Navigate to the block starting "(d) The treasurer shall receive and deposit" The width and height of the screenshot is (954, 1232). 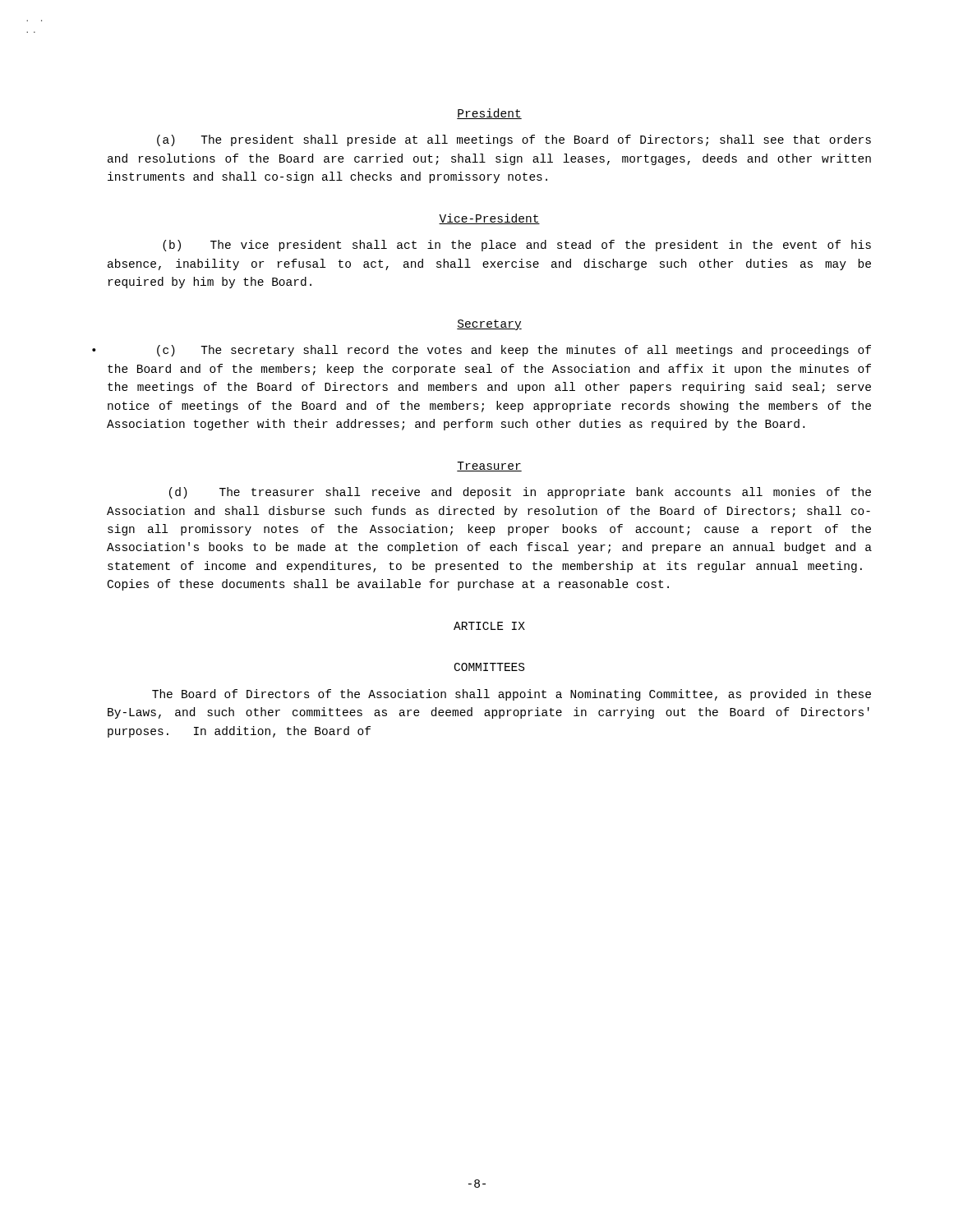point(489,539)
